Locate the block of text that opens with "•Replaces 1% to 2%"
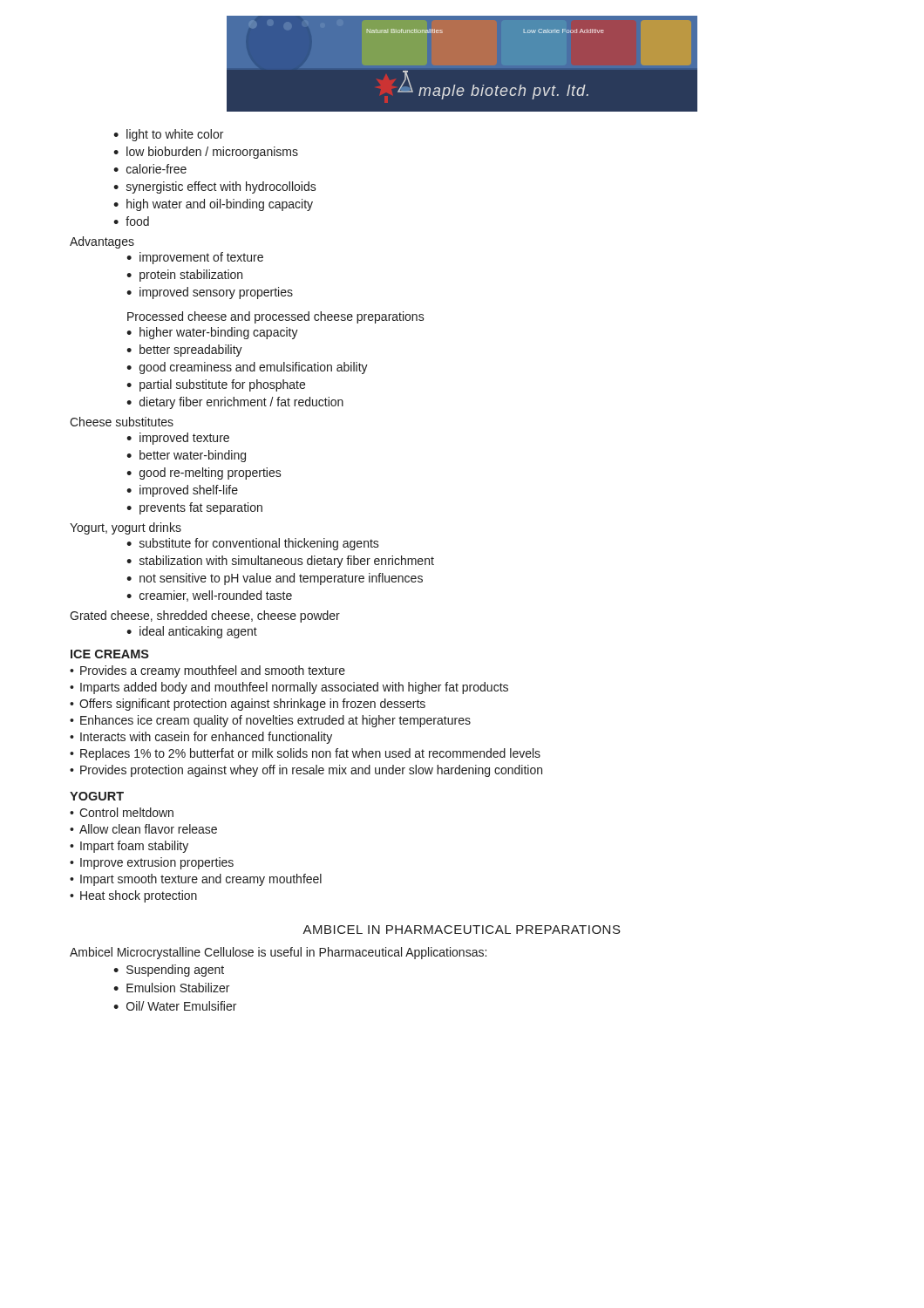This screenshot has width=924, height=1308. pos(305,753)
